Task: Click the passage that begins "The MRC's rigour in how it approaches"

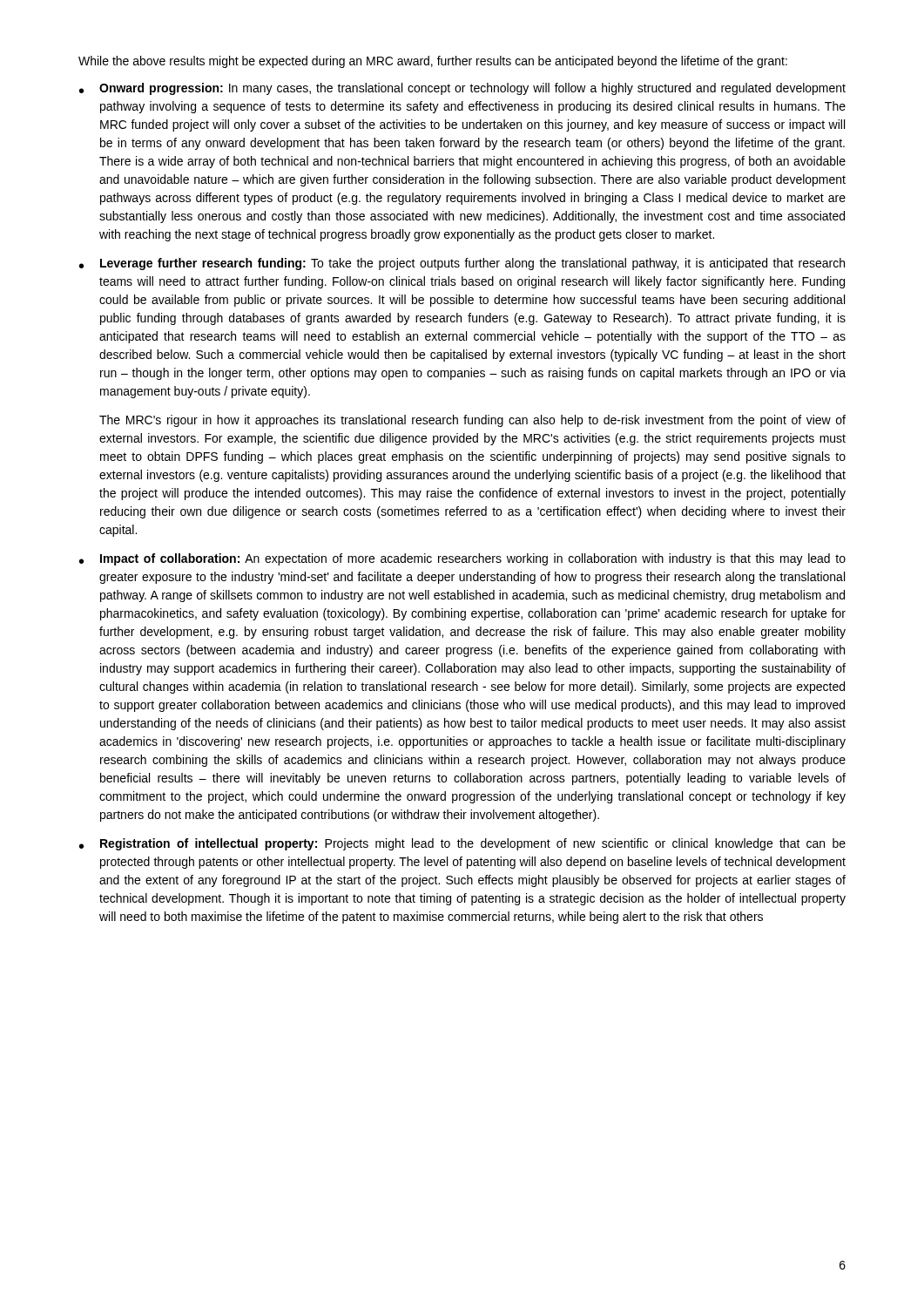Action: [x=472, y=475]
